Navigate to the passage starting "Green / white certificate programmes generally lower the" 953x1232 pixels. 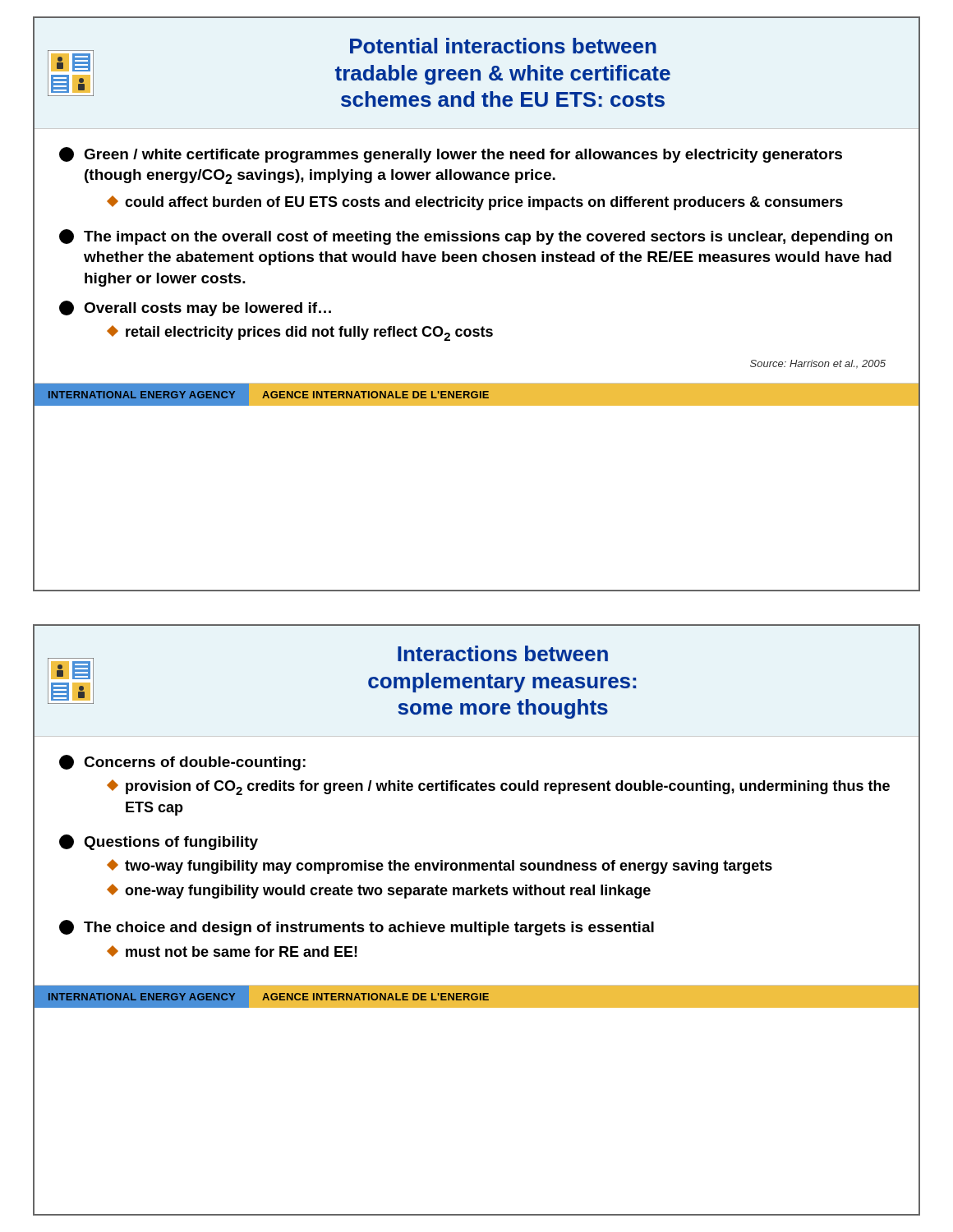476,180
